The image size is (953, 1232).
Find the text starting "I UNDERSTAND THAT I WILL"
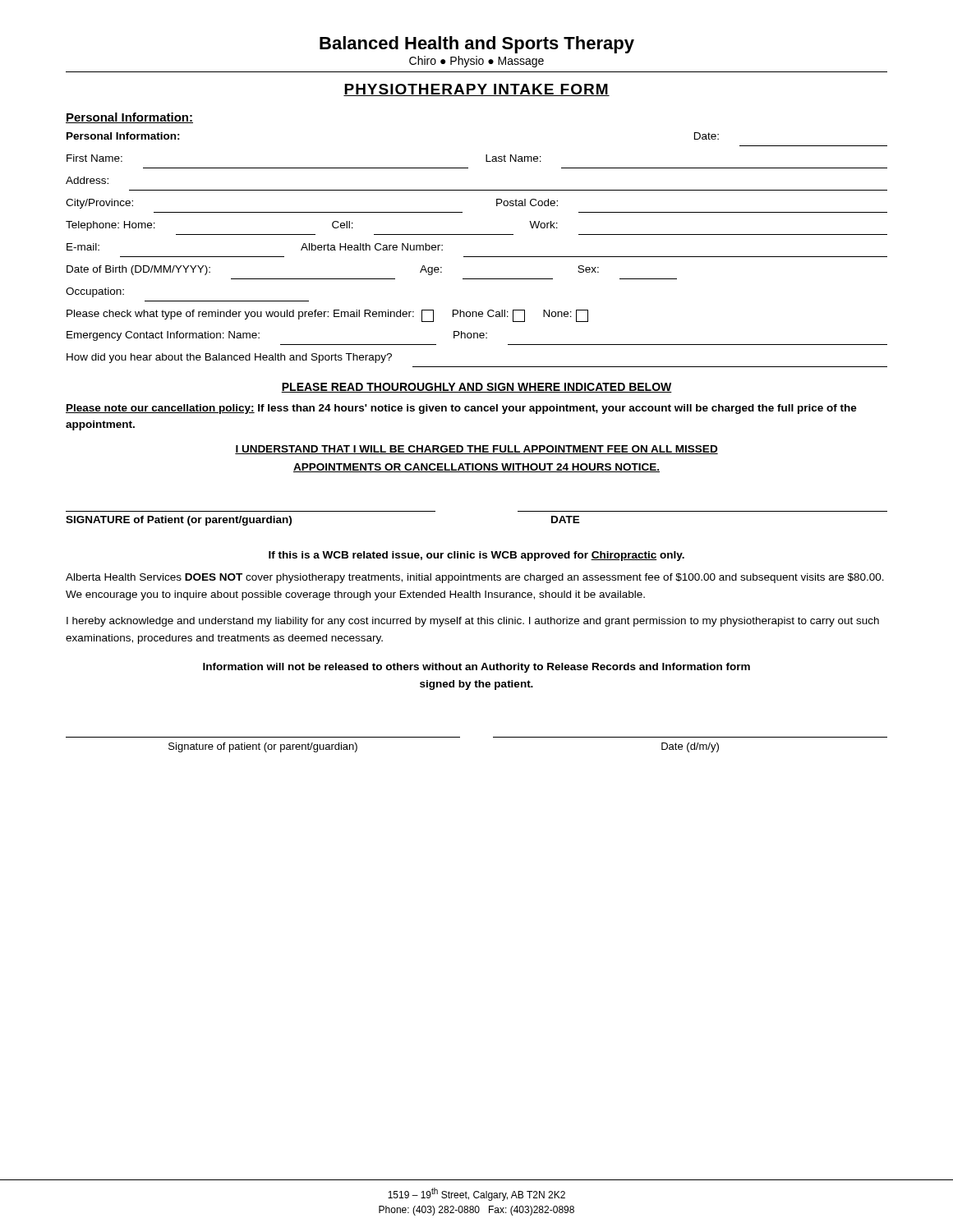click(476, 458)
